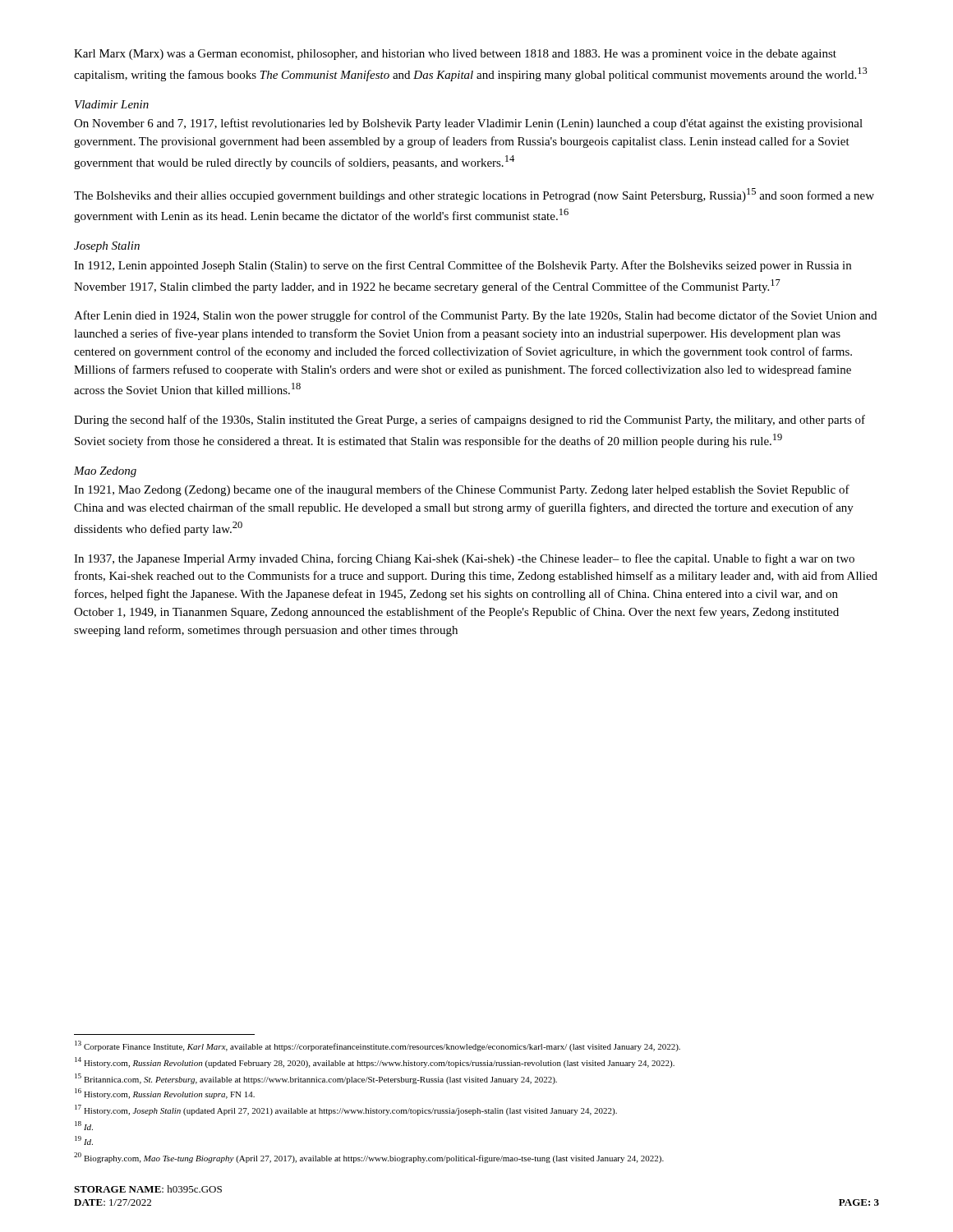953x1232 pixels.
Task: Click on the passage starting "In 1912, Lenin appointed Joseph Stalin"
Action: click(476, 276)
